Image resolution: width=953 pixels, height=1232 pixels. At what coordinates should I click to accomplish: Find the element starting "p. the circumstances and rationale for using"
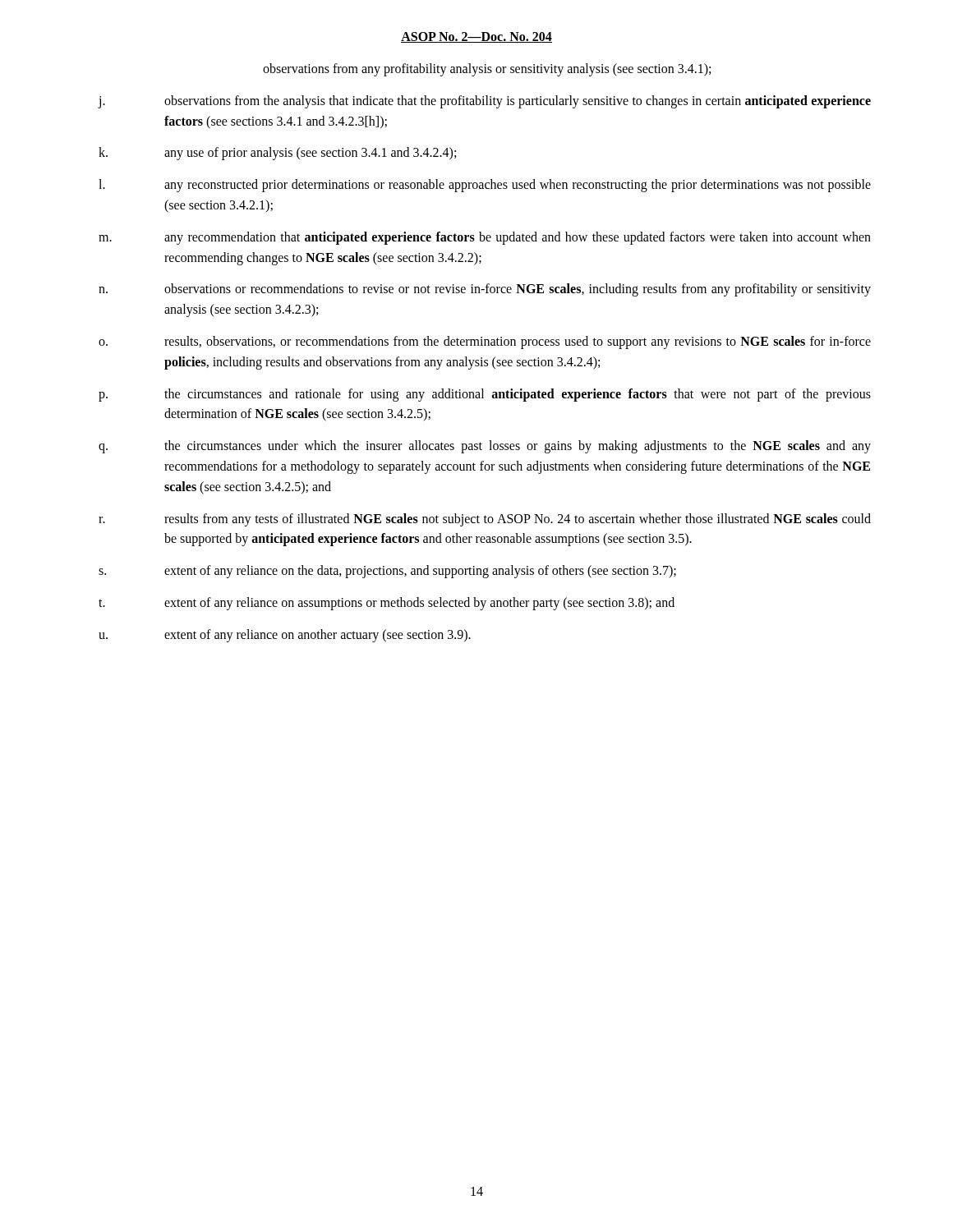tap(485, 404)
